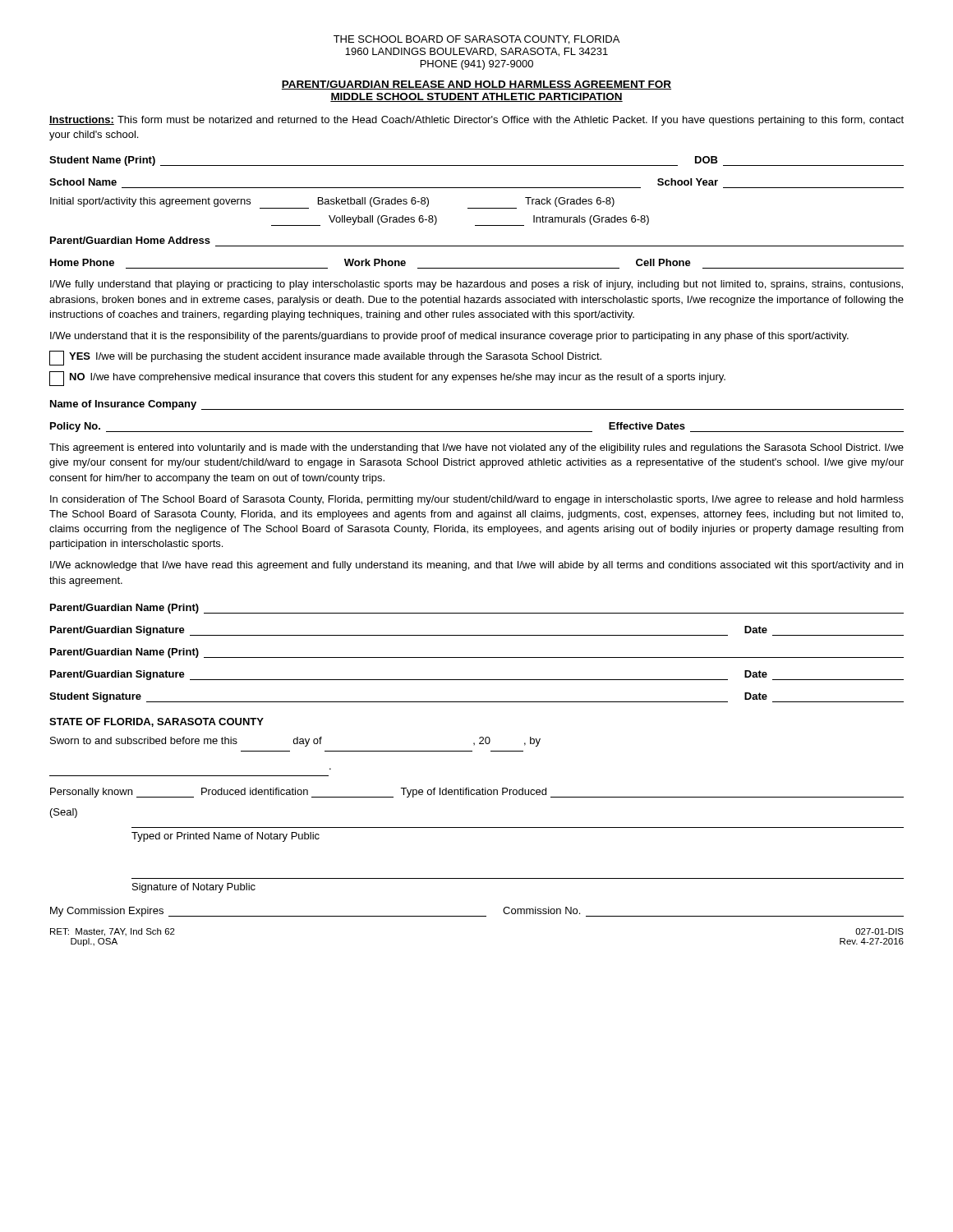Locate the block of text that opens with "In consideration of The"
The height and width of the screenshot is (1232, 953).
click(x=476, y=521)
